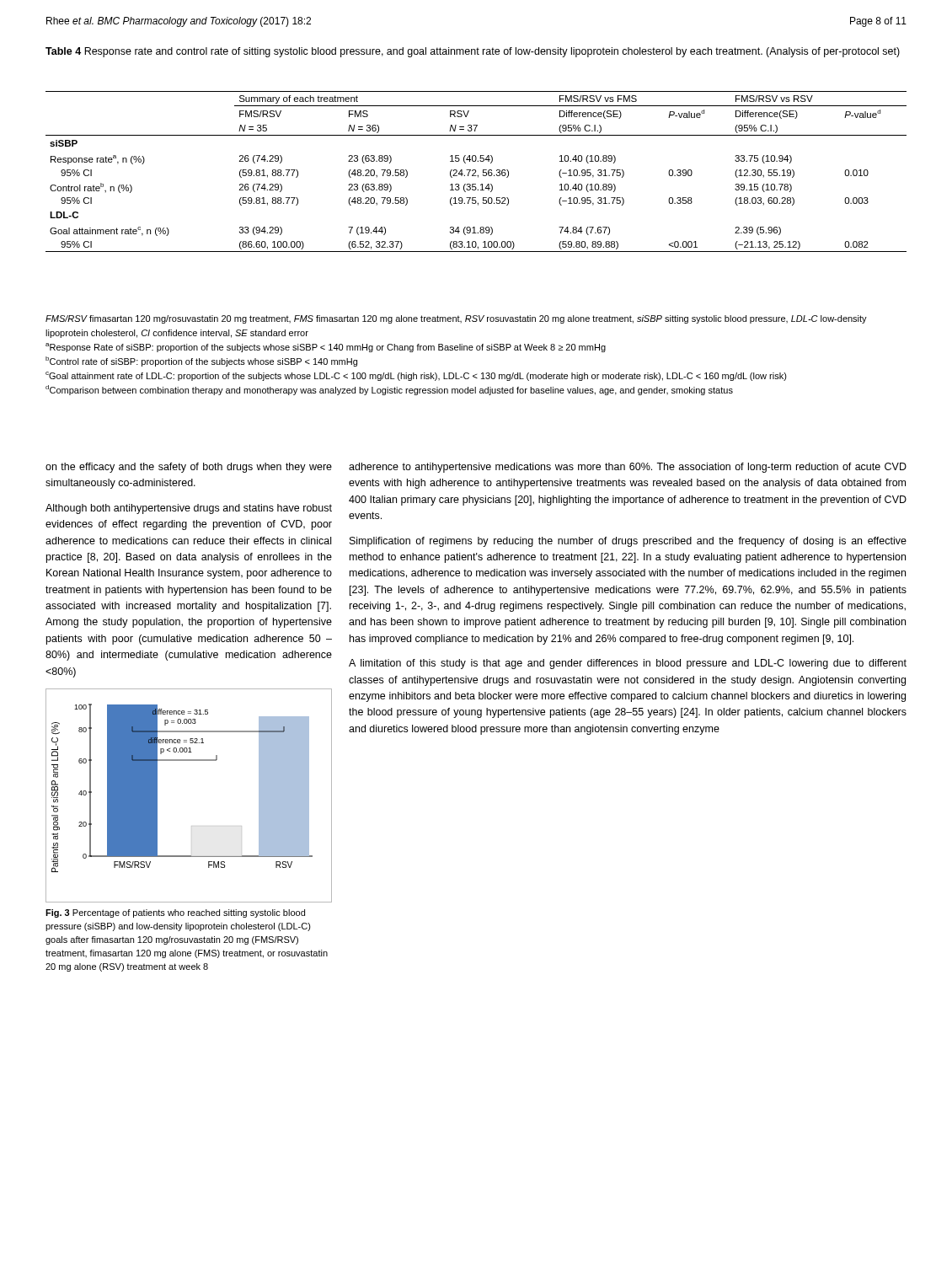Point to the caption beginning "Fig. 3 Percentage"

click(x=187, y=939)
